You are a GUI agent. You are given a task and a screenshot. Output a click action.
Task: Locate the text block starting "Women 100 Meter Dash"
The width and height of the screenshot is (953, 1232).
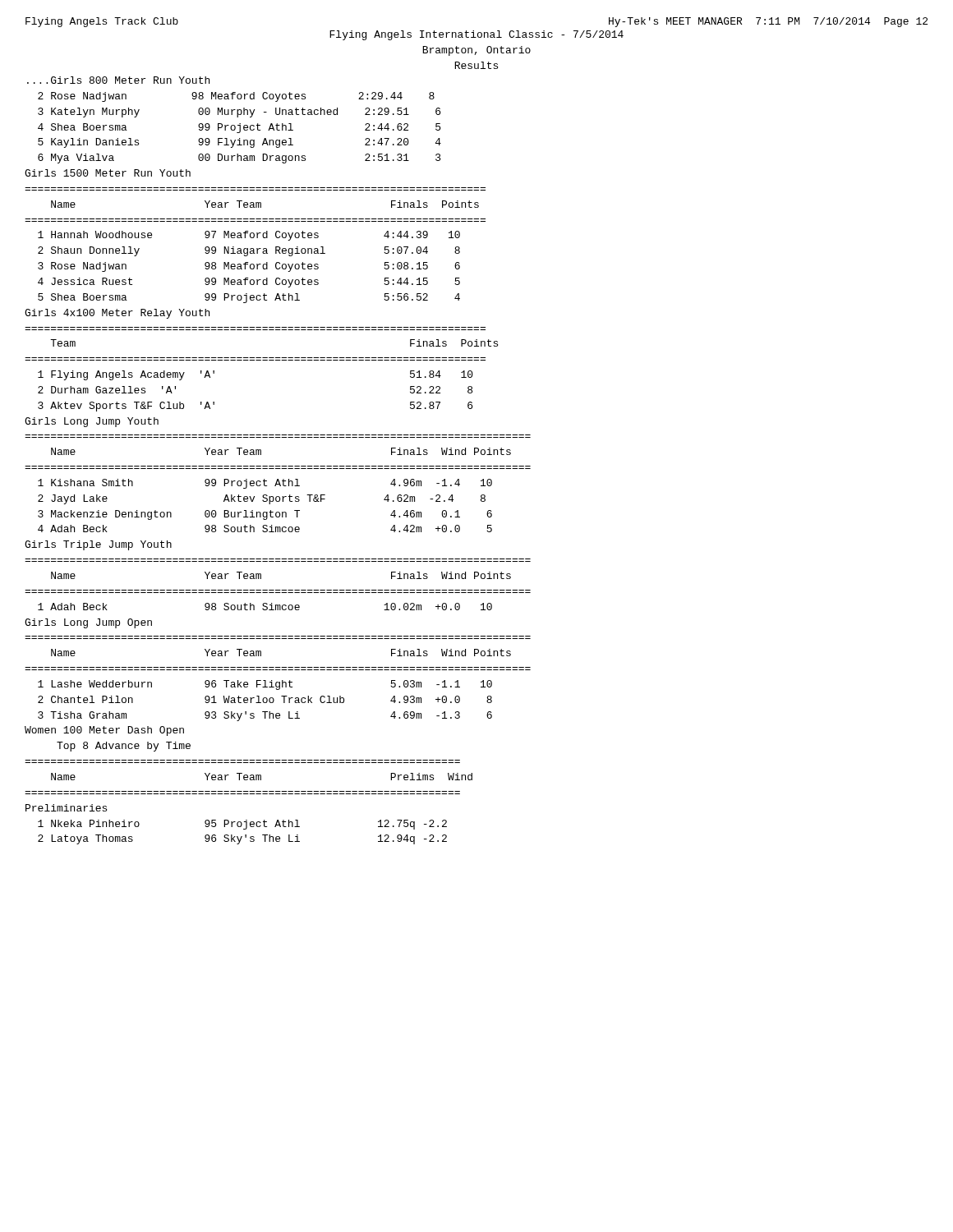point(104,731)
